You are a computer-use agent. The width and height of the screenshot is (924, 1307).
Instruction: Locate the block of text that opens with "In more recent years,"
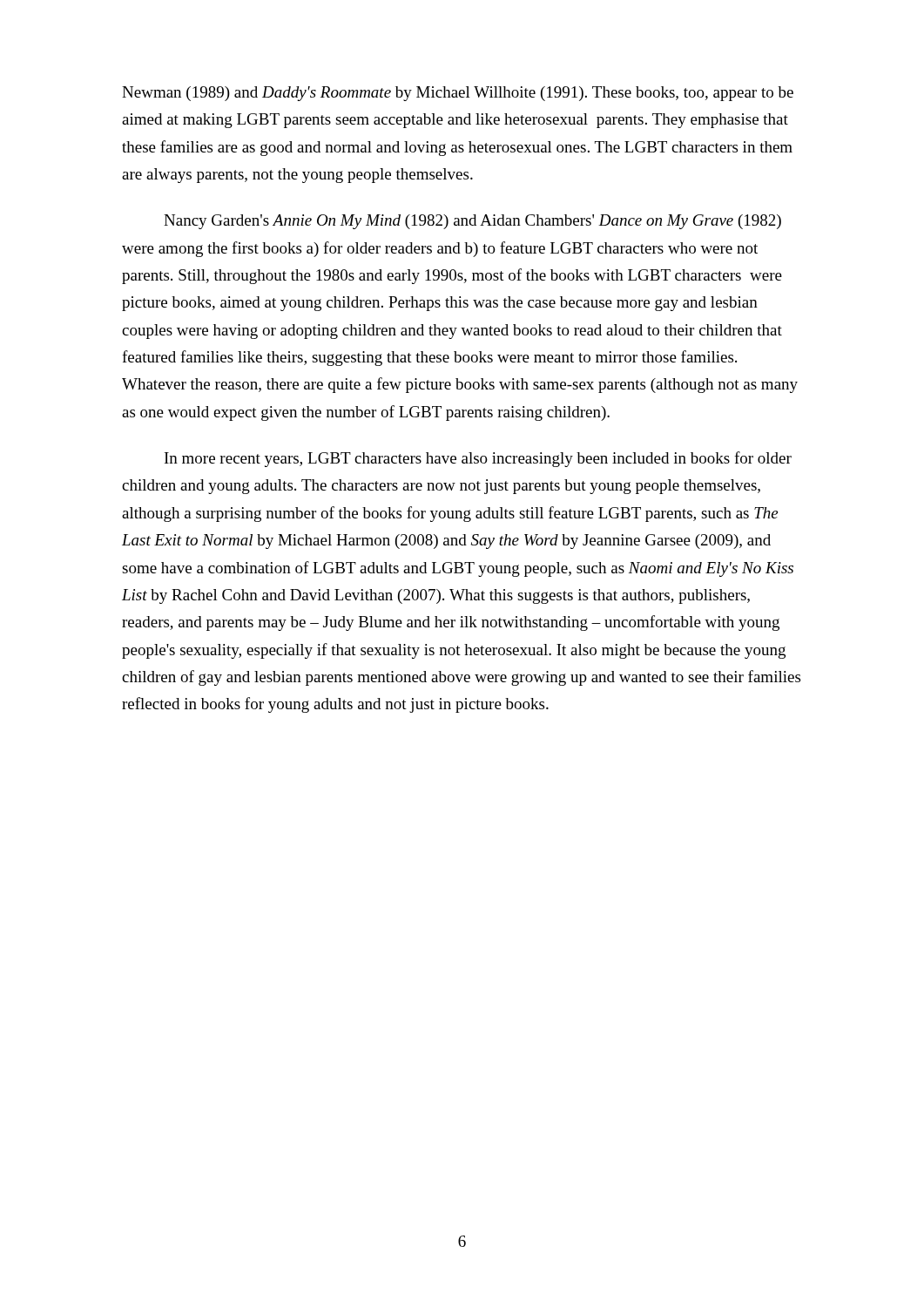462,581
